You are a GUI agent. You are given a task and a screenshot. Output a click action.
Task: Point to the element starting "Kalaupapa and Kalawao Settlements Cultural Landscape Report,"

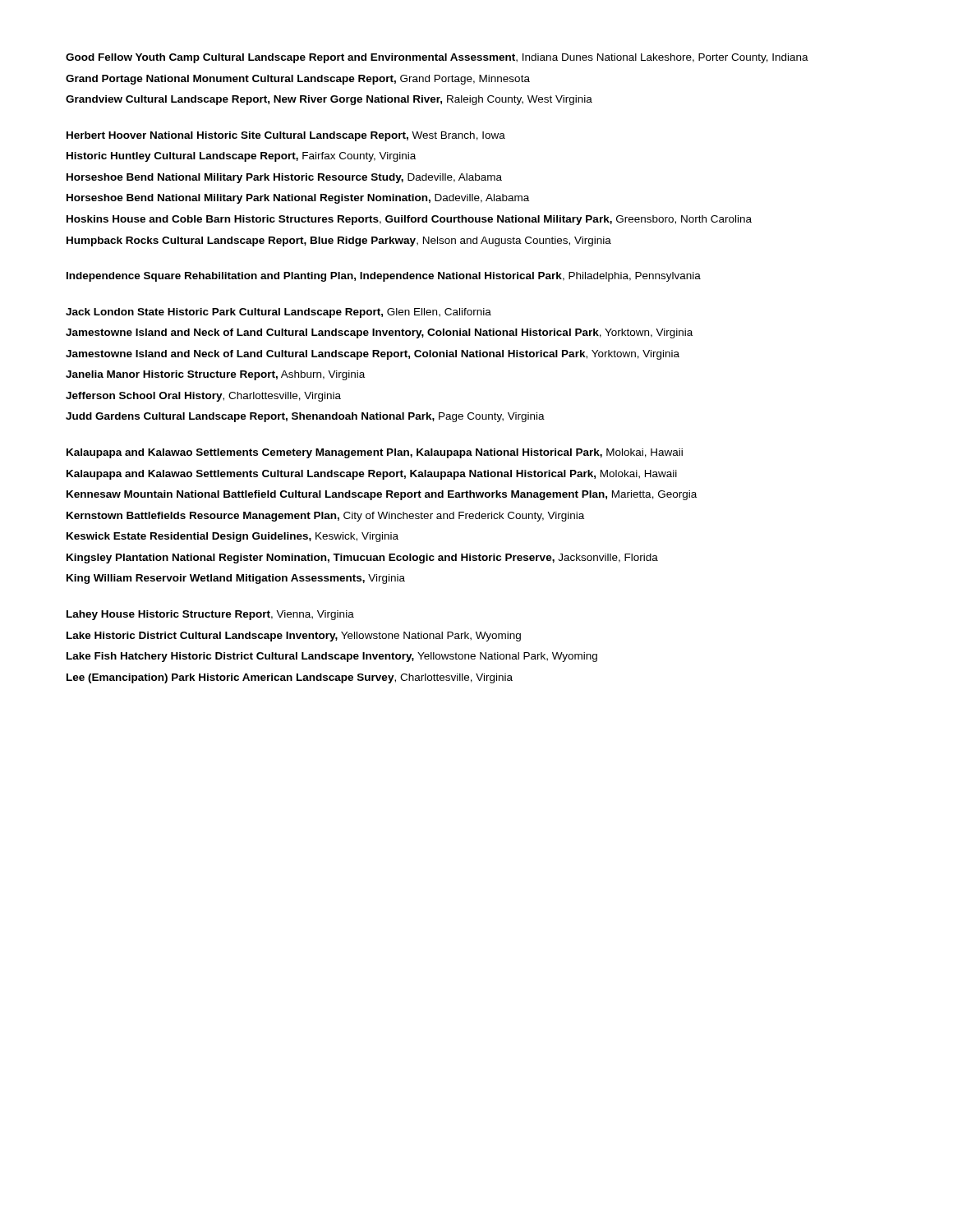(x=371, y=473)
